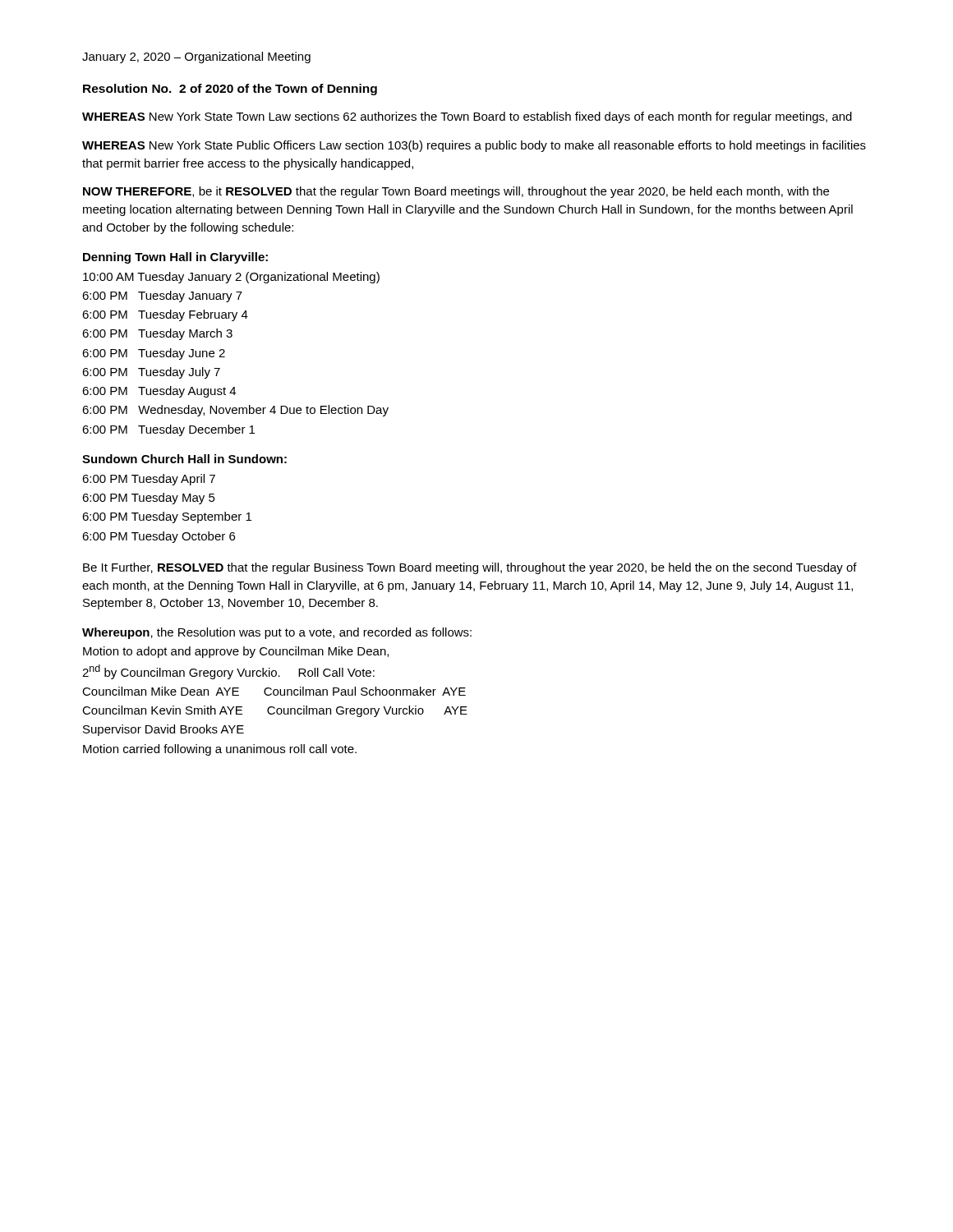This screenshot has height=1232, width=953.
Task: Locate the section header with the text "Resolution No. 2 of 2020 of"
Action: pyautogui.click(x=230, y=88)
